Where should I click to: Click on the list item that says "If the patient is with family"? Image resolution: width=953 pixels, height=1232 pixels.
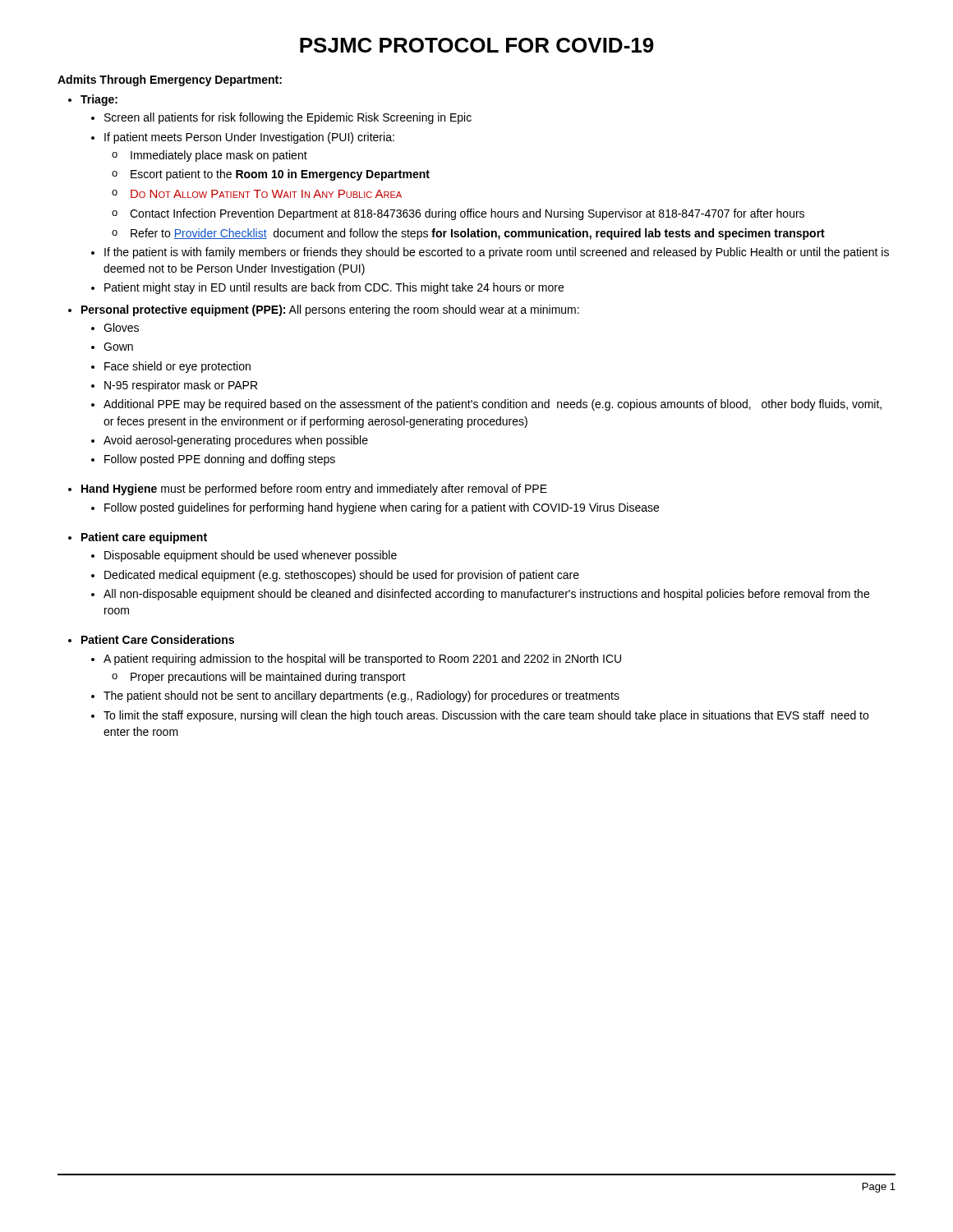pyautogui.click(x=496, y=260)
